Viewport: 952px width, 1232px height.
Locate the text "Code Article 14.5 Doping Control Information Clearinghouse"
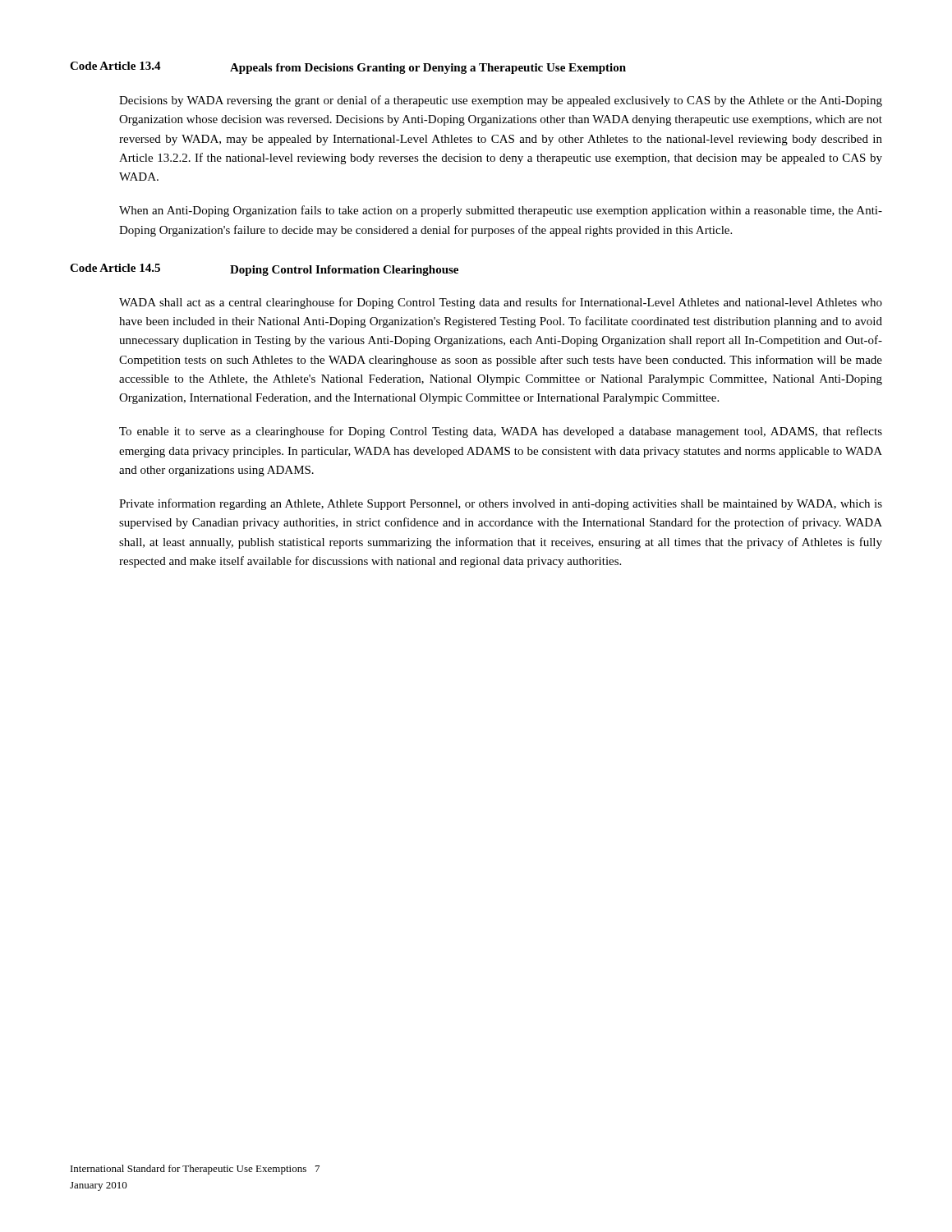click(x=264, y=270)
